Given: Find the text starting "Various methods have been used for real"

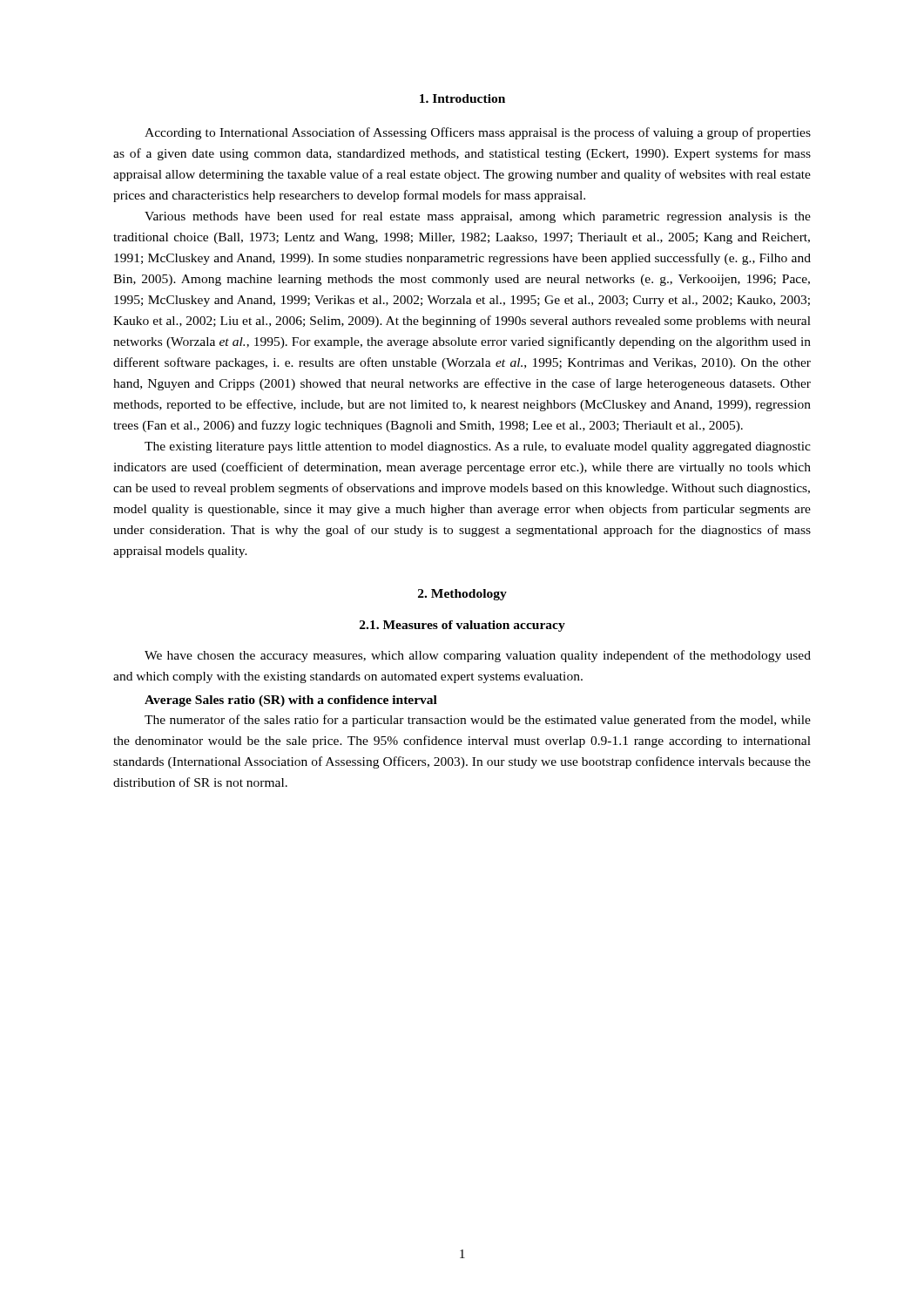Looking at the screenshot, I should click(462, 320).
